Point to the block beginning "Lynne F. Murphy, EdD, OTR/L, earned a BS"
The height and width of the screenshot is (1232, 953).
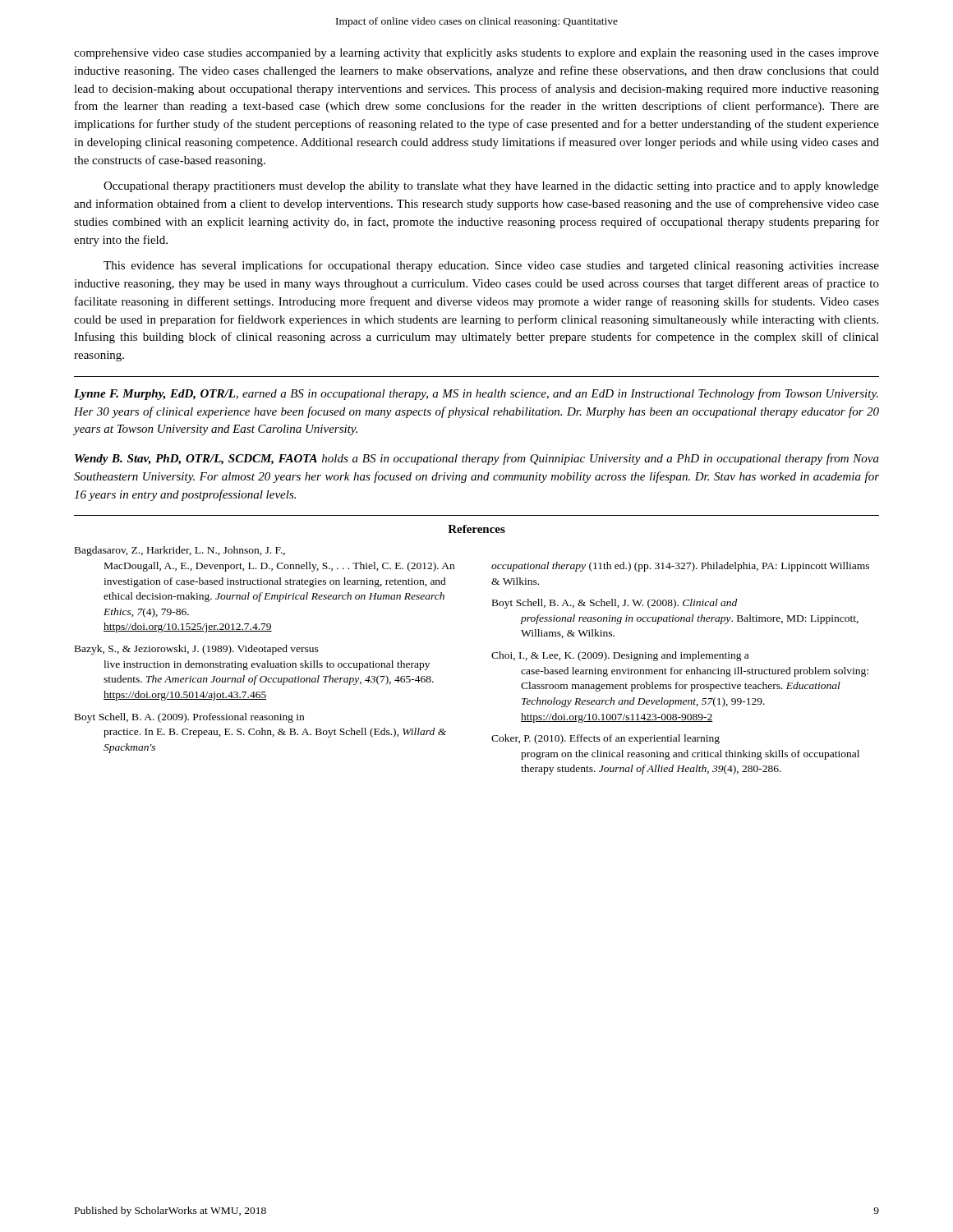coord(476,411)
